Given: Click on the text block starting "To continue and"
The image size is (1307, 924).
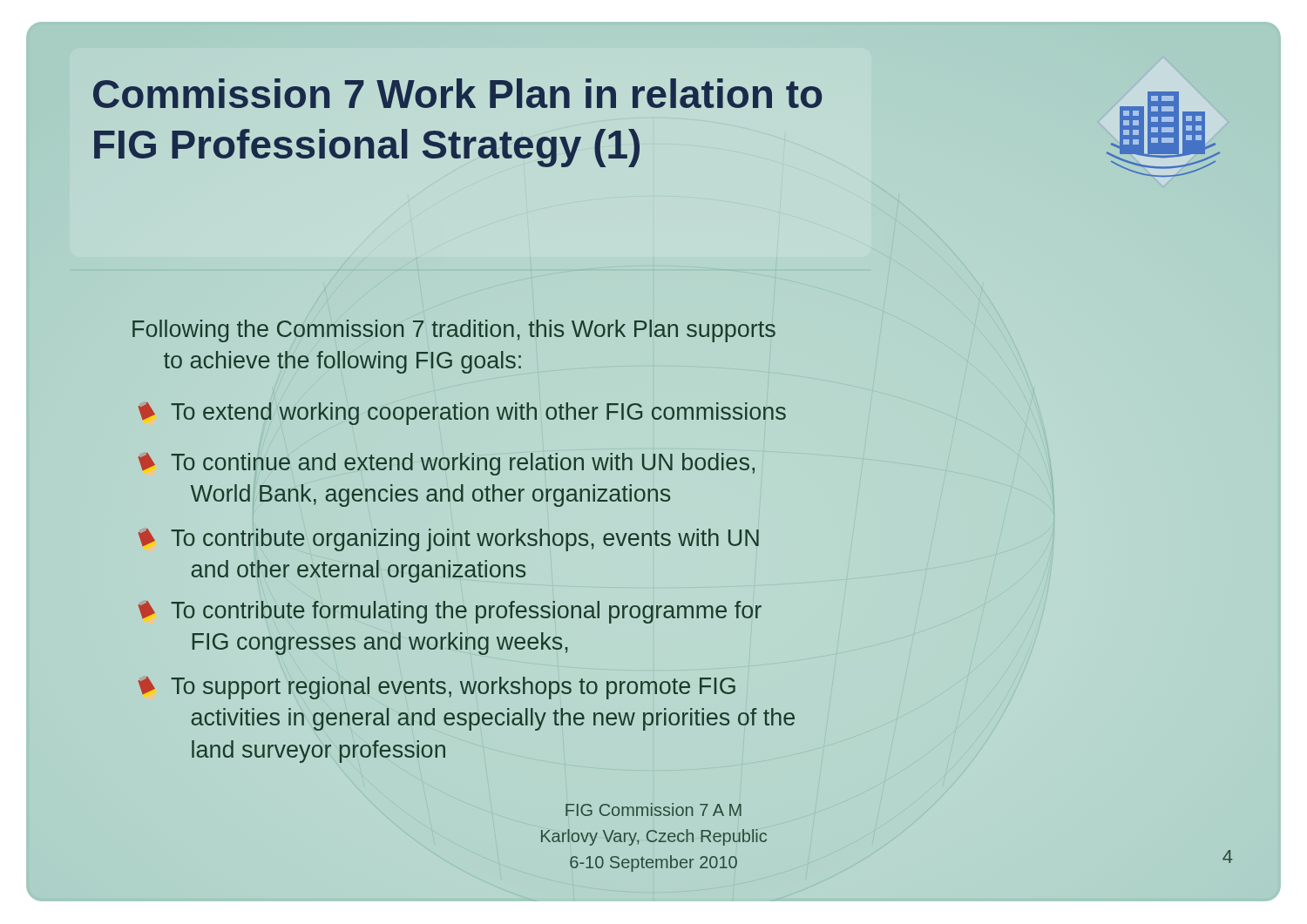Looking at the screenshot, I should click(671, 478).
